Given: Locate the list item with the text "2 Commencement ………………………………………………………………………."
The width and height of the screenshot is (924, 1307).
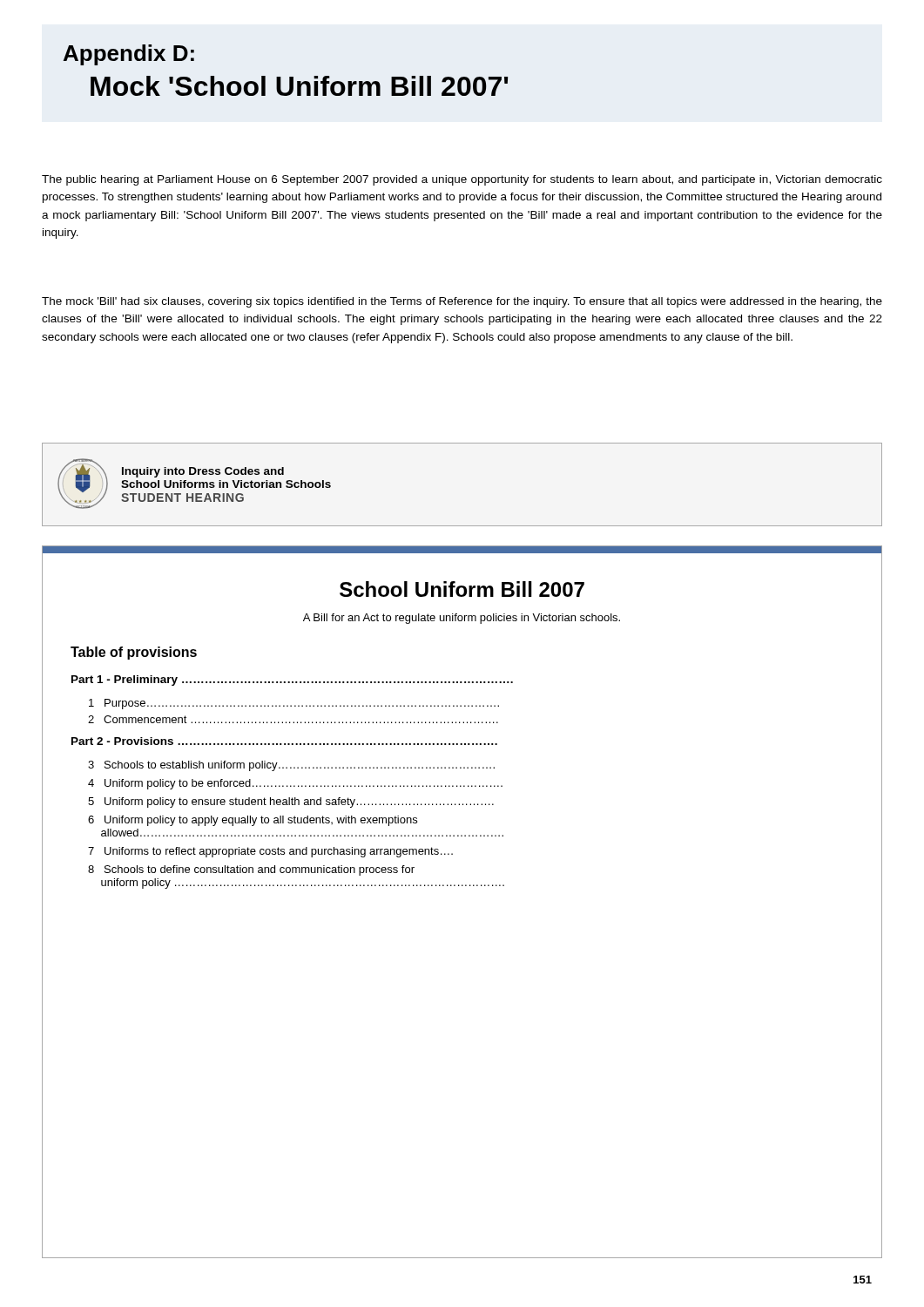Looking at the screenshot, I should coord(293,719).
